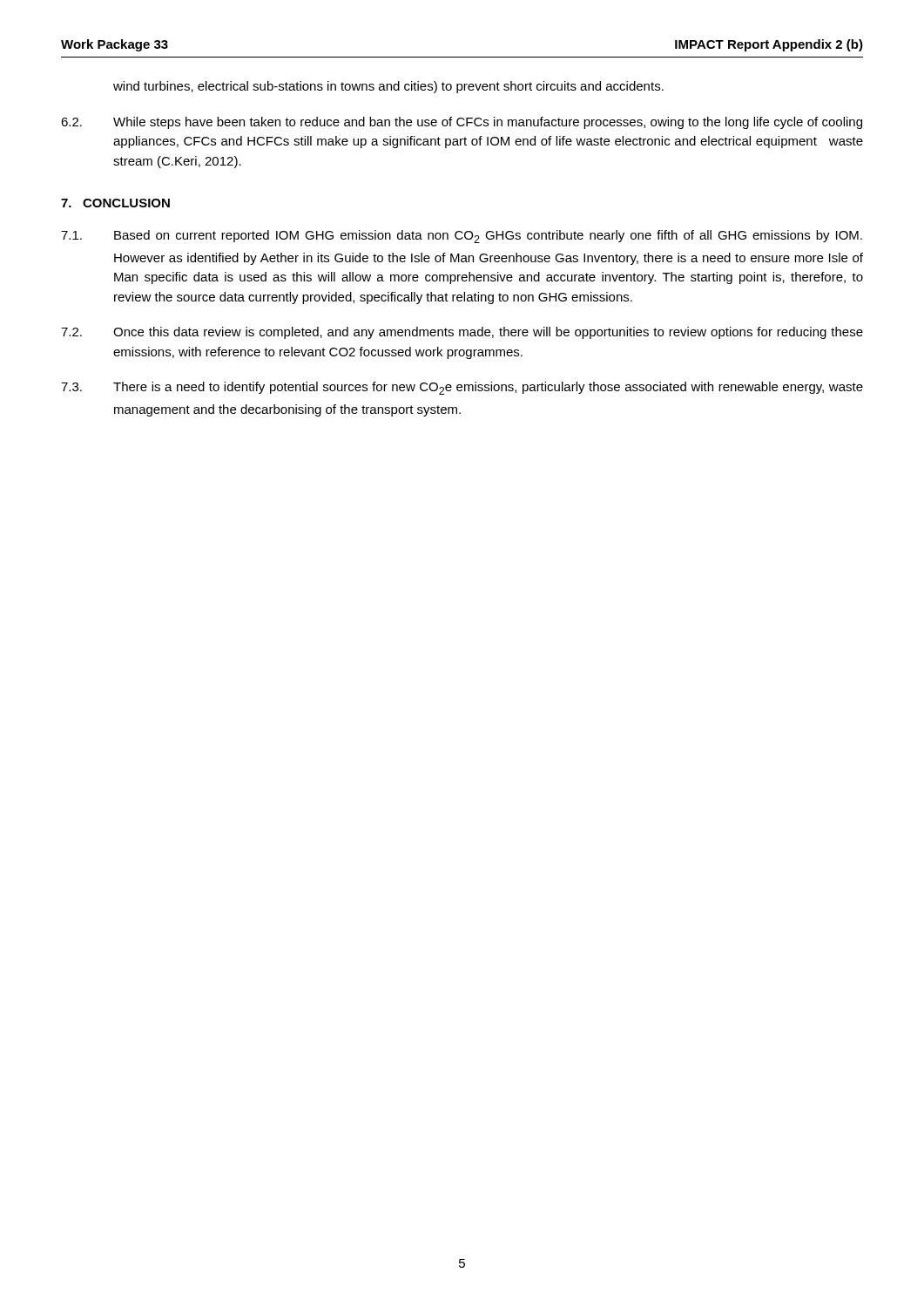Find the block on this page that starts "7.1. Based on current reported"
Viewport: 924px width, 1307px height.
coord(462,266)
